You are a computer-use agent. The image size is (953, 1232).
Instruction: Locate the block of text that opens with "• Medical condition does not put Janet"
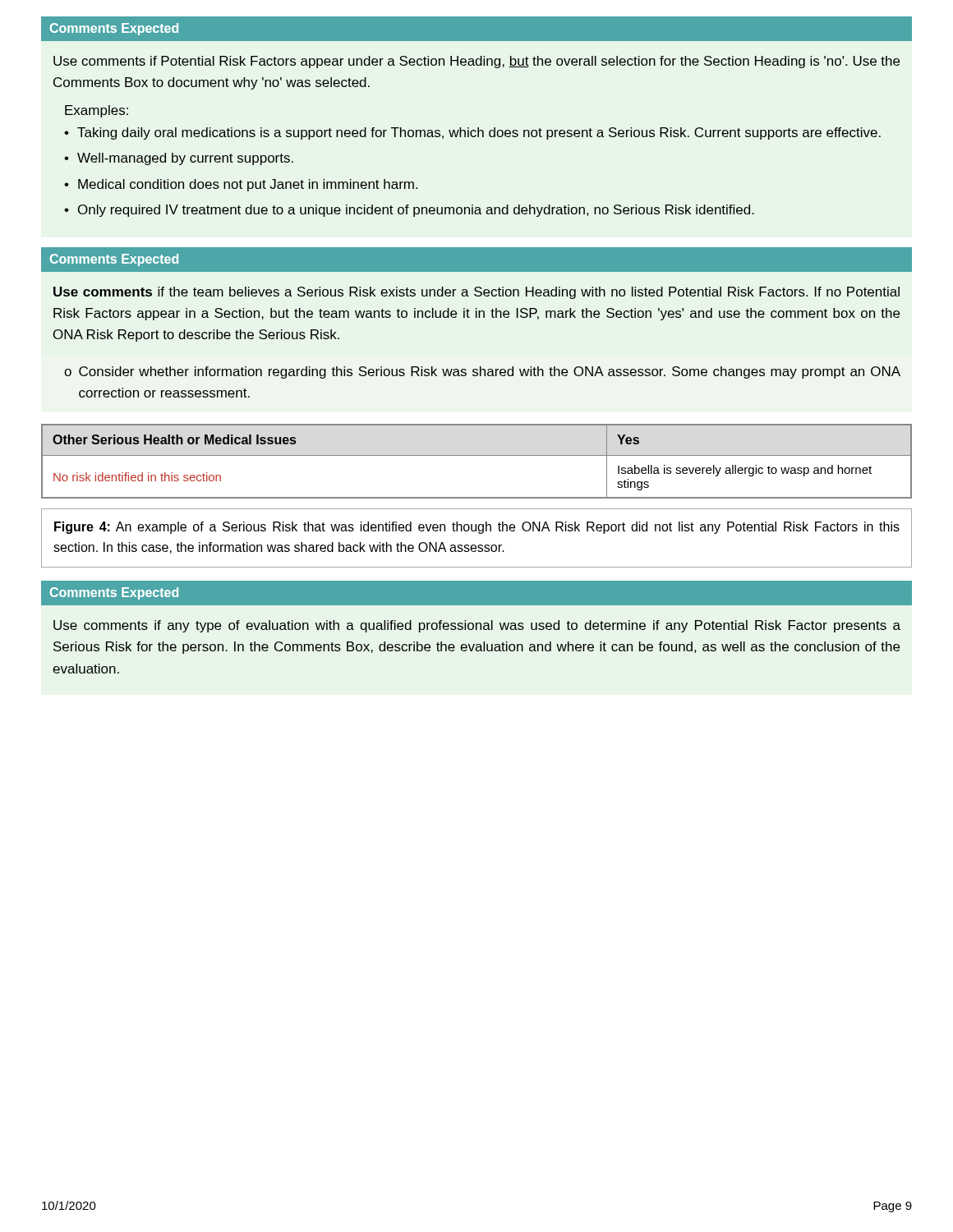(241, 184)
